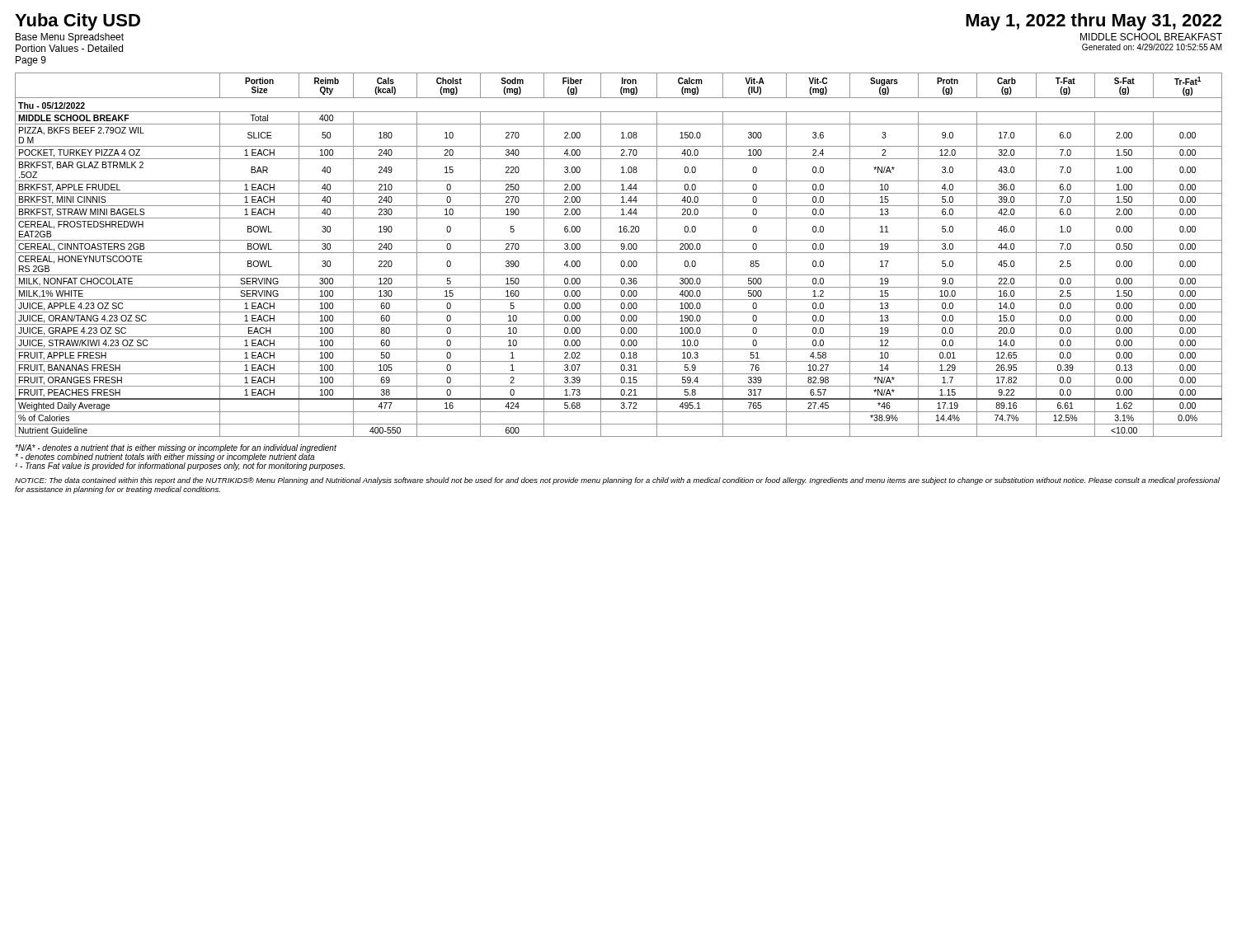Where is the passage that starts "- denotes combined"?
This screenshot has height=952, width=1237.
[x=165, y=457]
